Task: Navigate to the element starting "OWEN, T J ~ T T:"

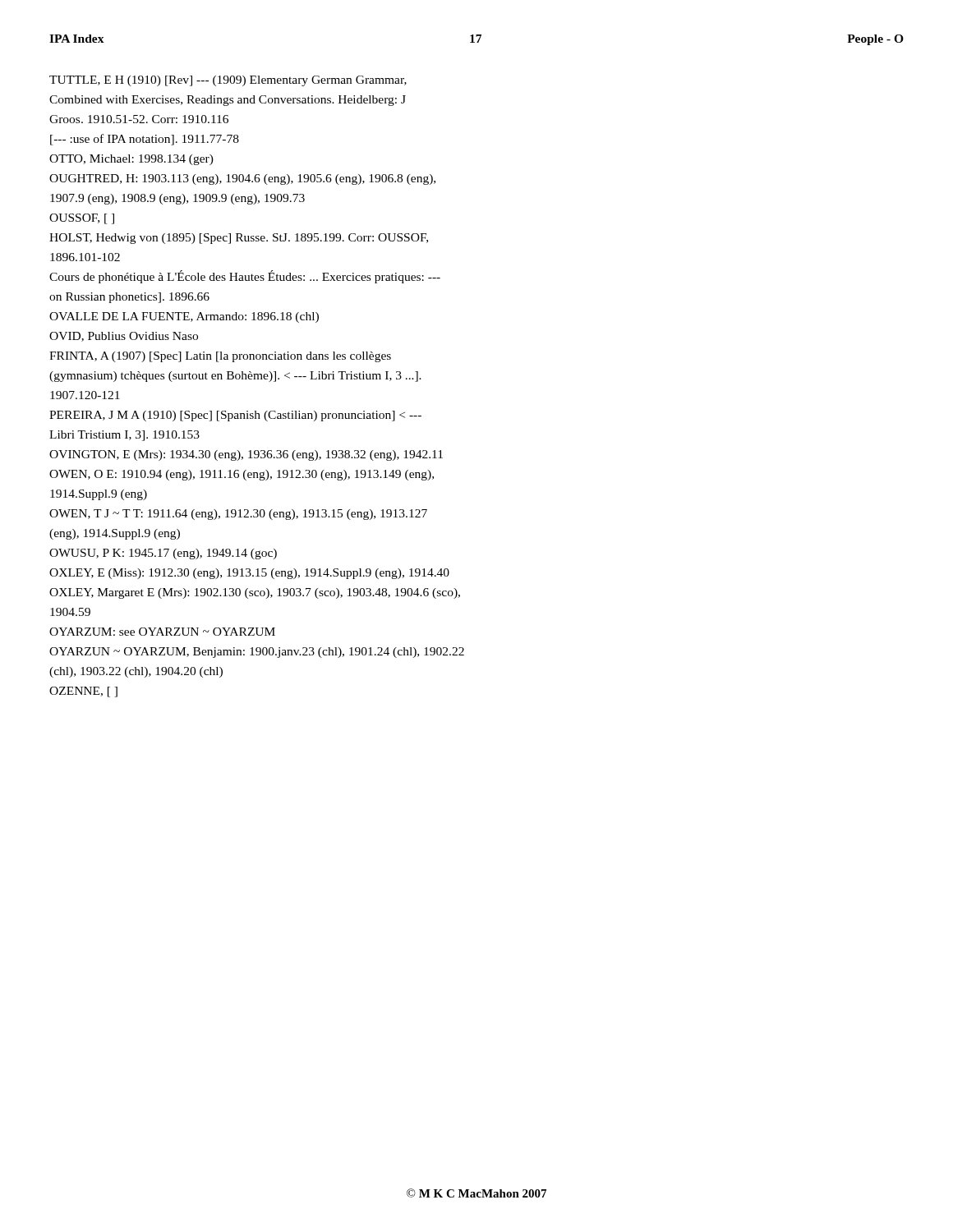Action: (x=238, y=515)
